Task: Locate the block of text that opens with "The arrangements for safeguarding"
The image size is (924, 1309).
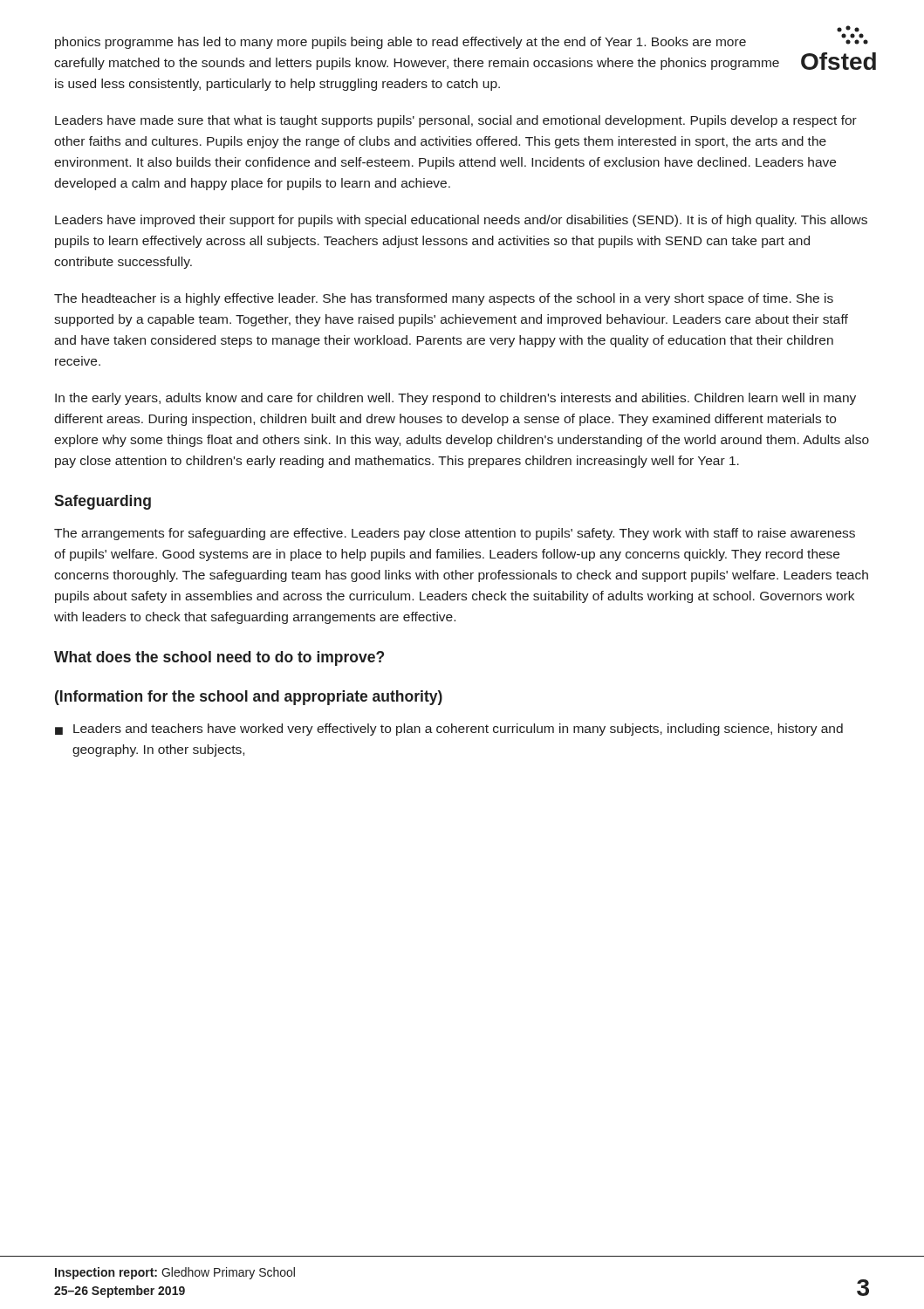Action: pyautogui.click(x=461, y=575)
